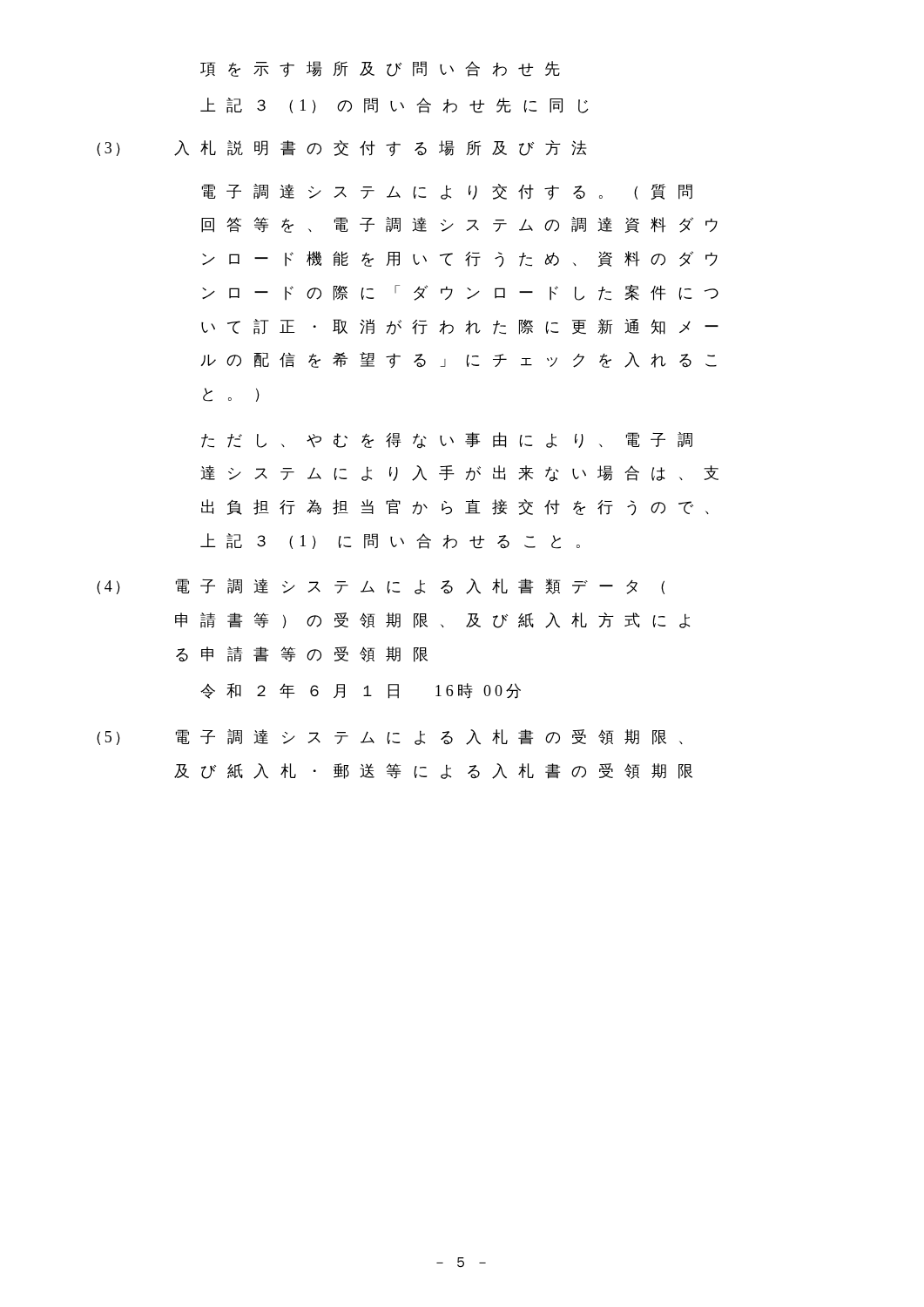Point to the block beginning "令 和 ２ 年"

point(363,691)
